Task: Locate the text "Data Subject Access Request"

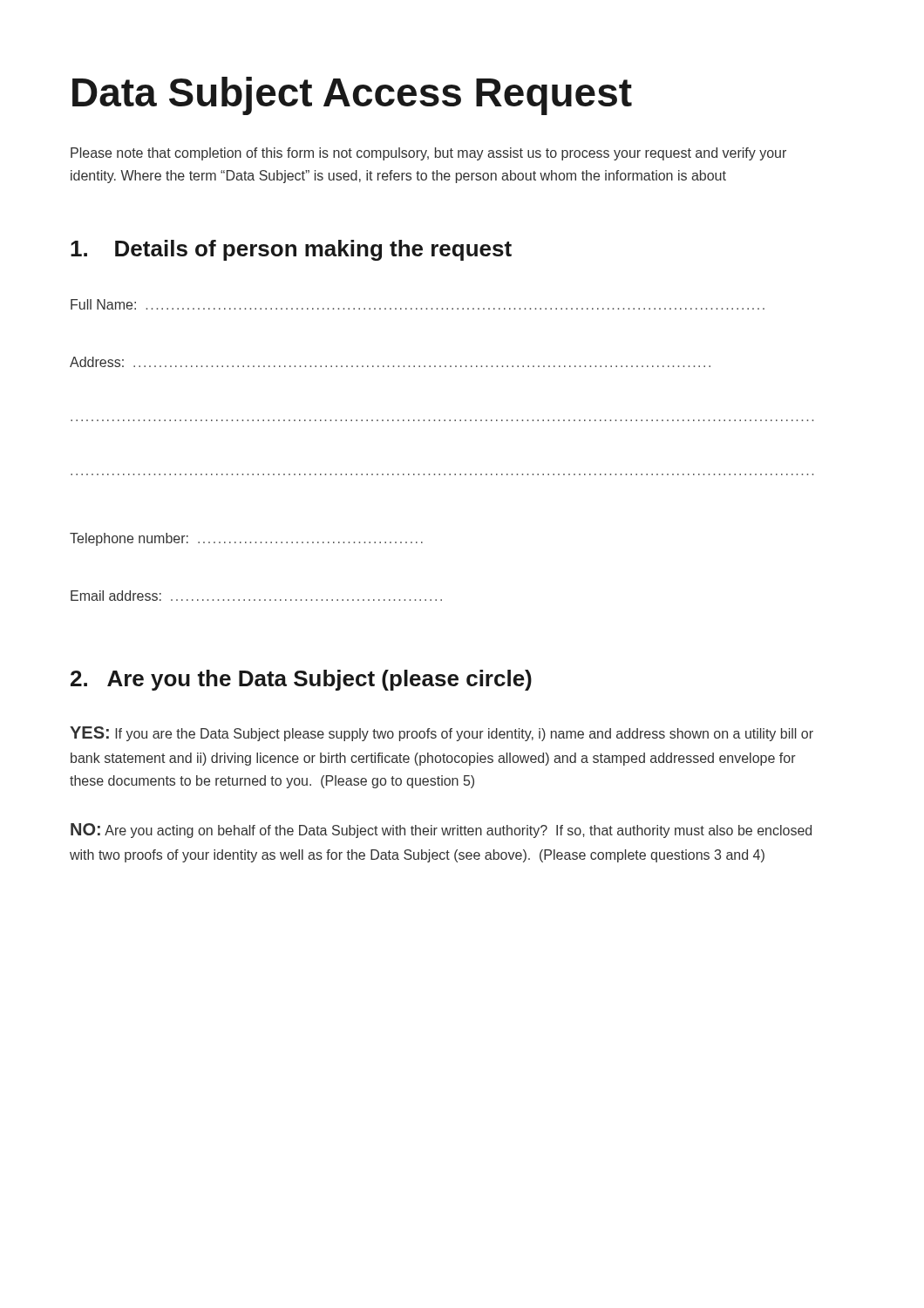Action: pos(351,92)
